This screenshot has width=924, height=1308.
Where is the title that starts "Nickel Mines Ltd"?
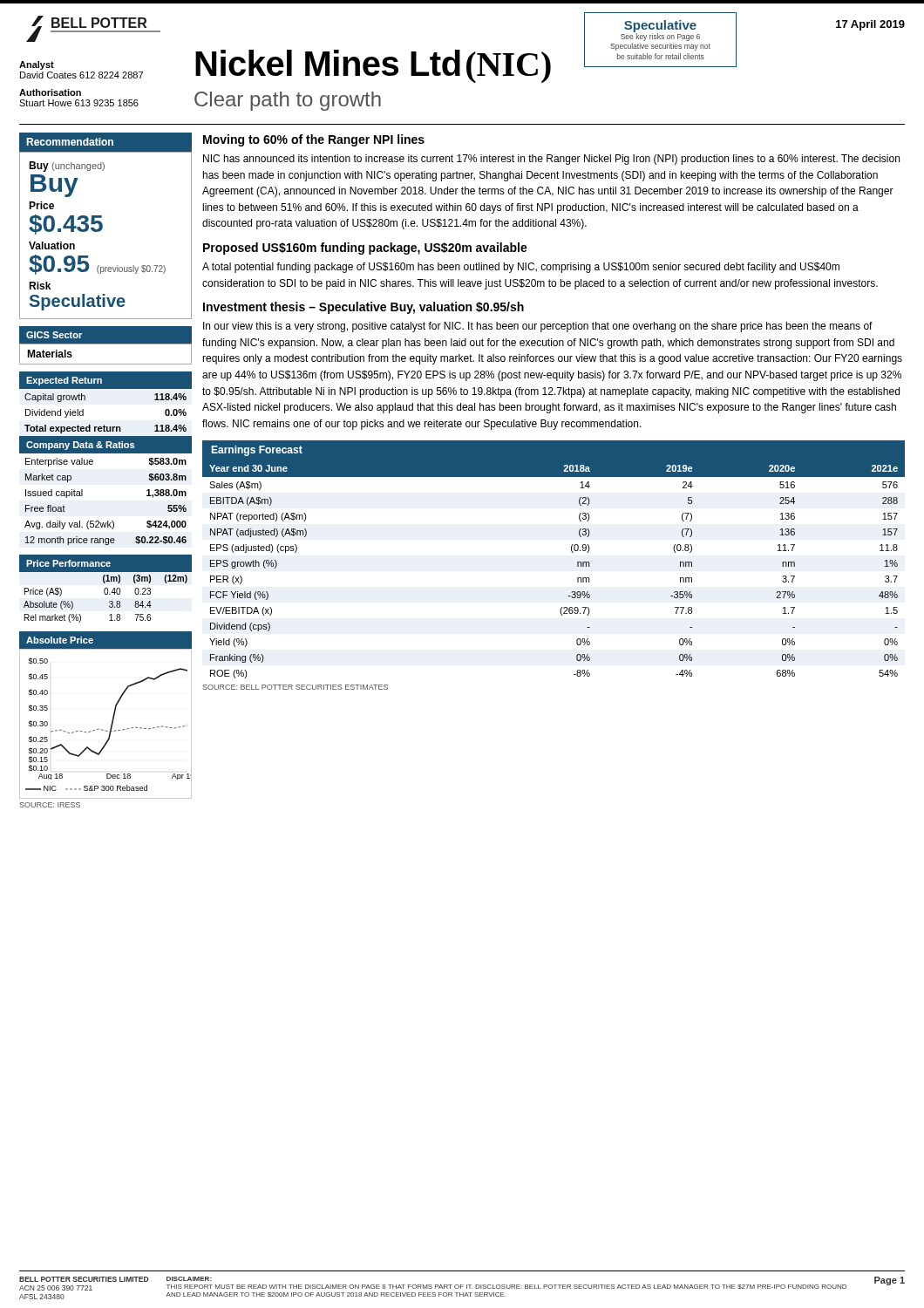[373, 64]
